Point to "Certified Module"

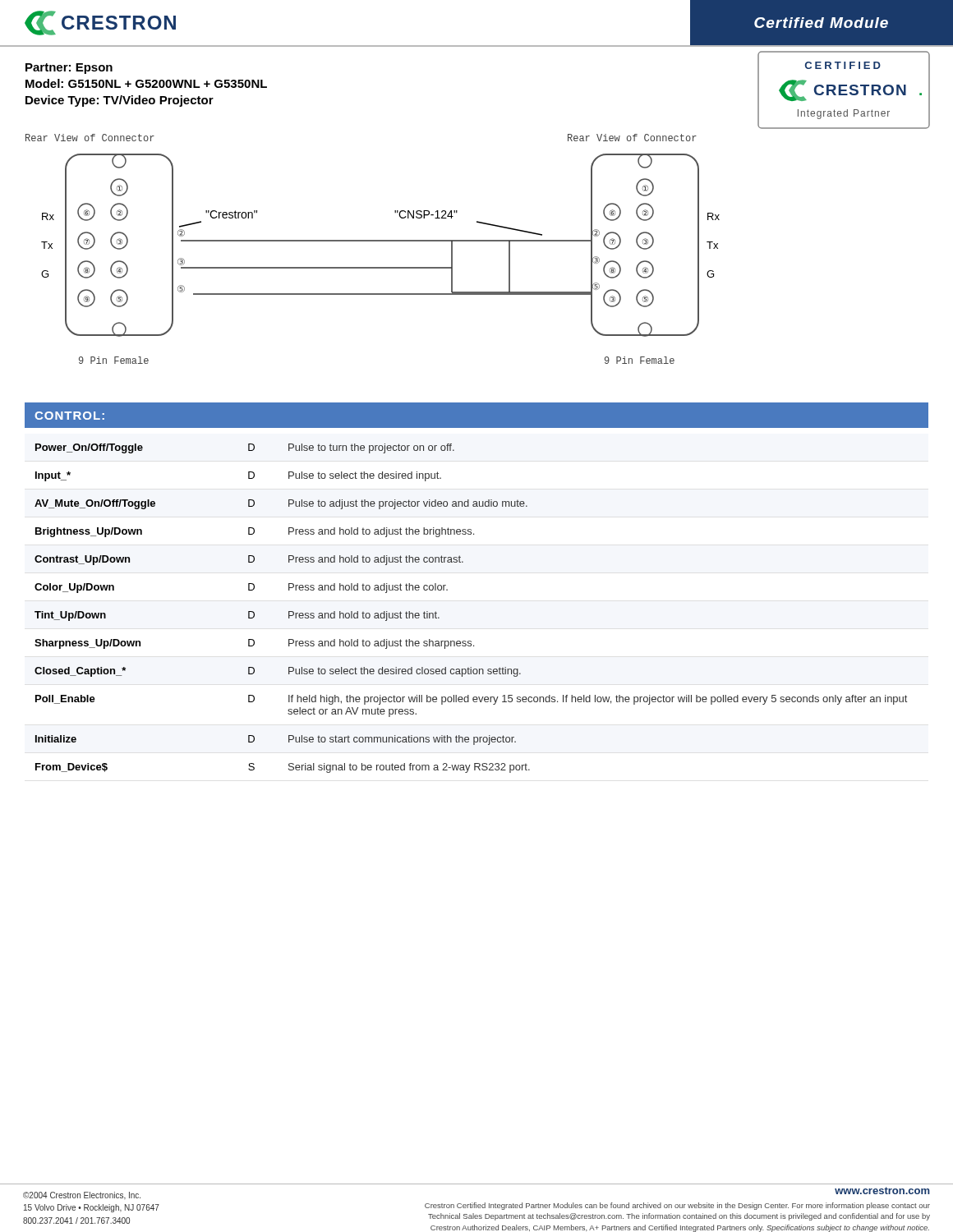click(822, 23)
